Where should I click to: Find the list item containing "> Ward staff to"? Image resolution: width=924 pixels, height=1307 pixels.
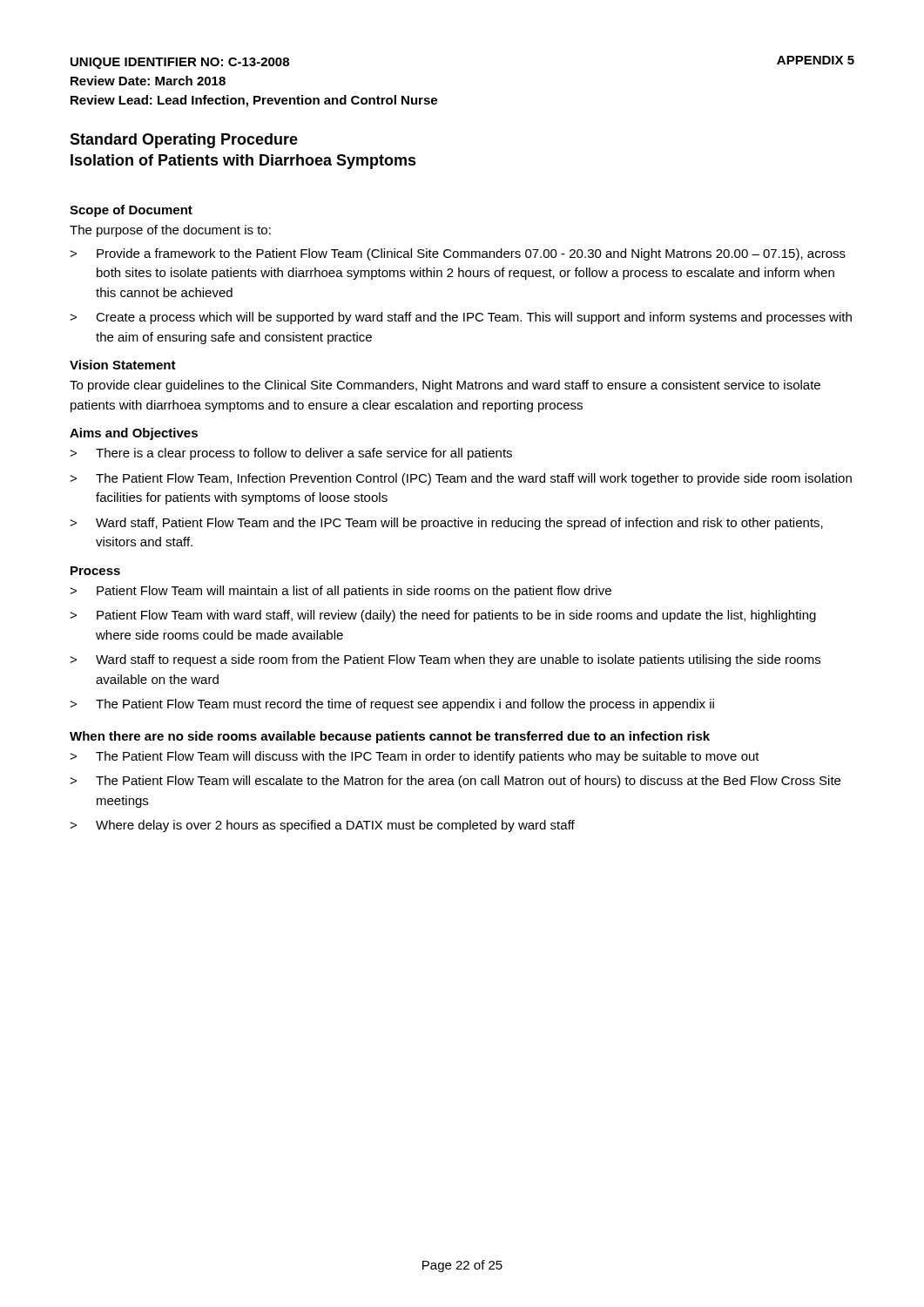click(462, 670)
